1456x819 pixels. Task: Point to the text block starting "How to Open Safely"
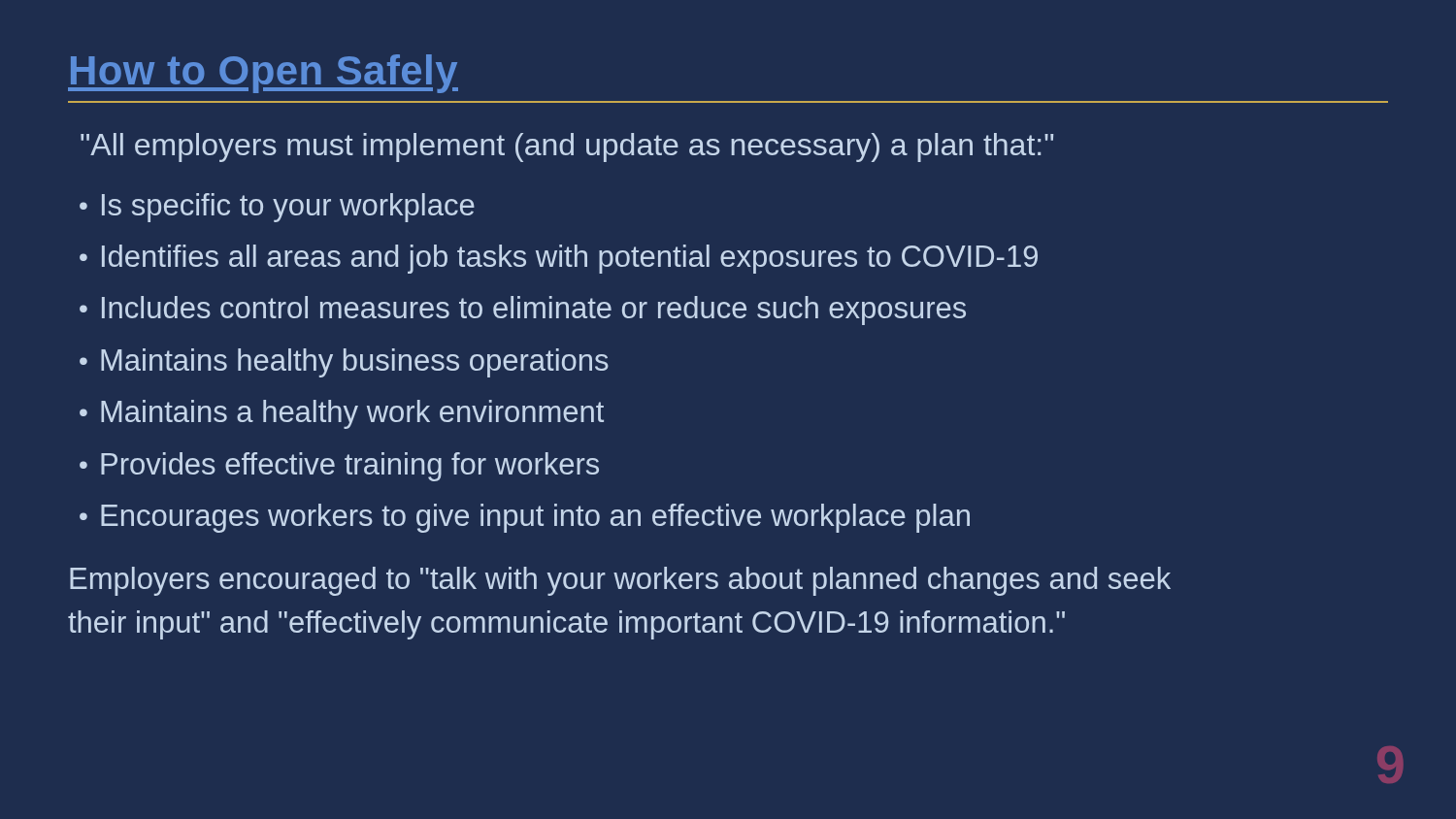click(x=263, y=71)
